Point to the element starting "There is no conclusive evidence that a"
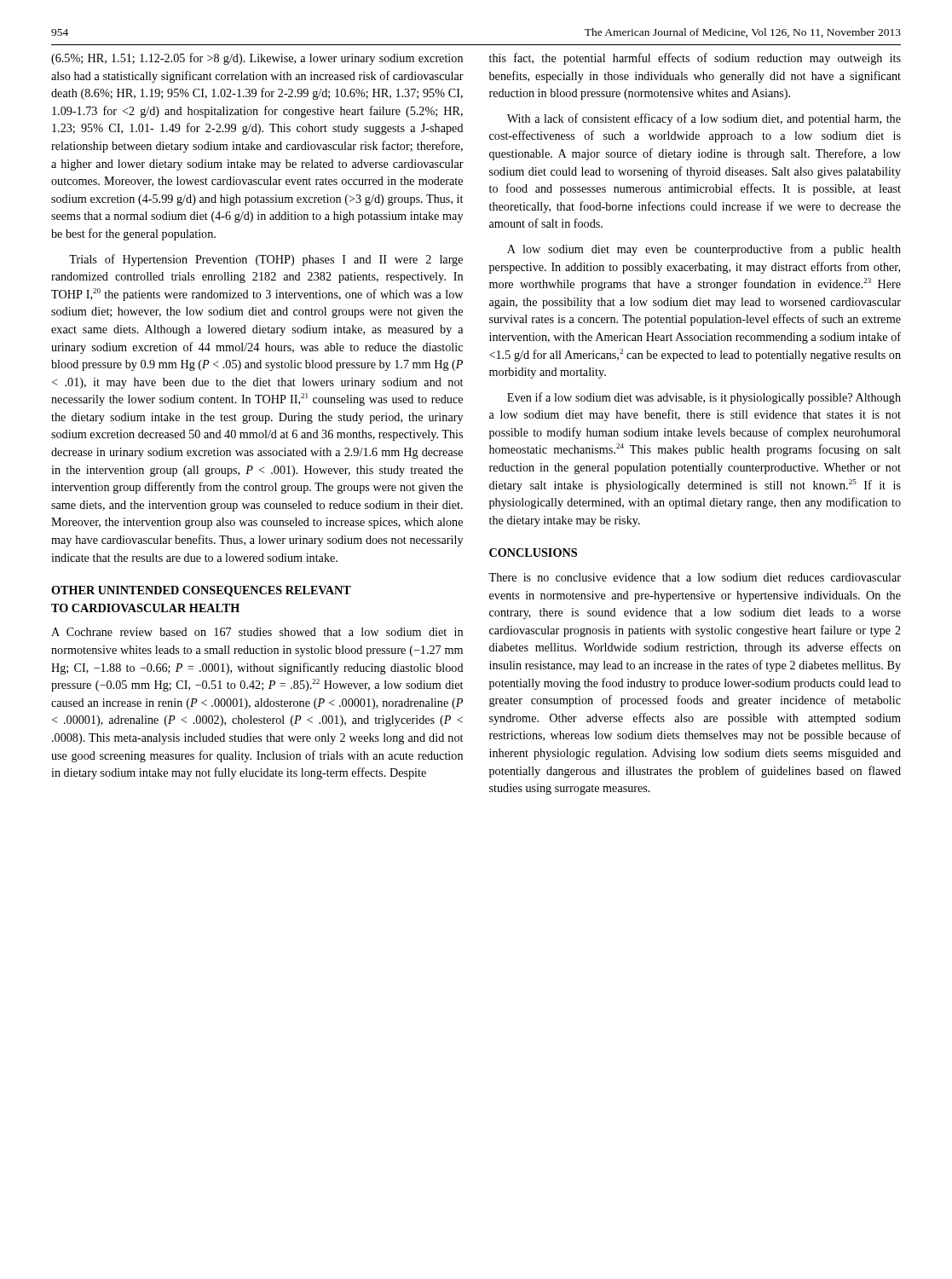 (x=695, y=683)
